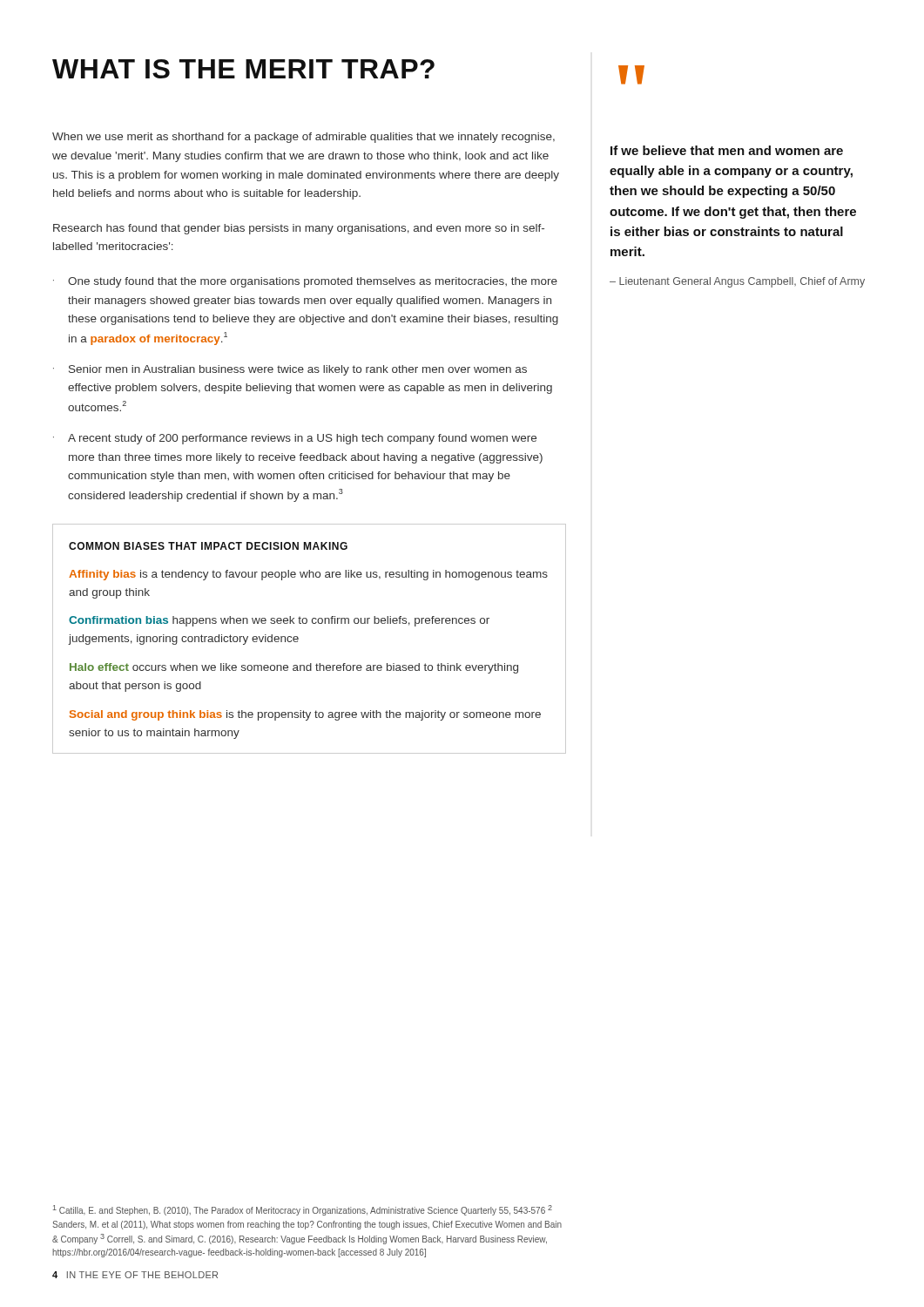Select a illustration
Image resolution: width=924 pixels, height=1307 pixels.
(740, 94)
